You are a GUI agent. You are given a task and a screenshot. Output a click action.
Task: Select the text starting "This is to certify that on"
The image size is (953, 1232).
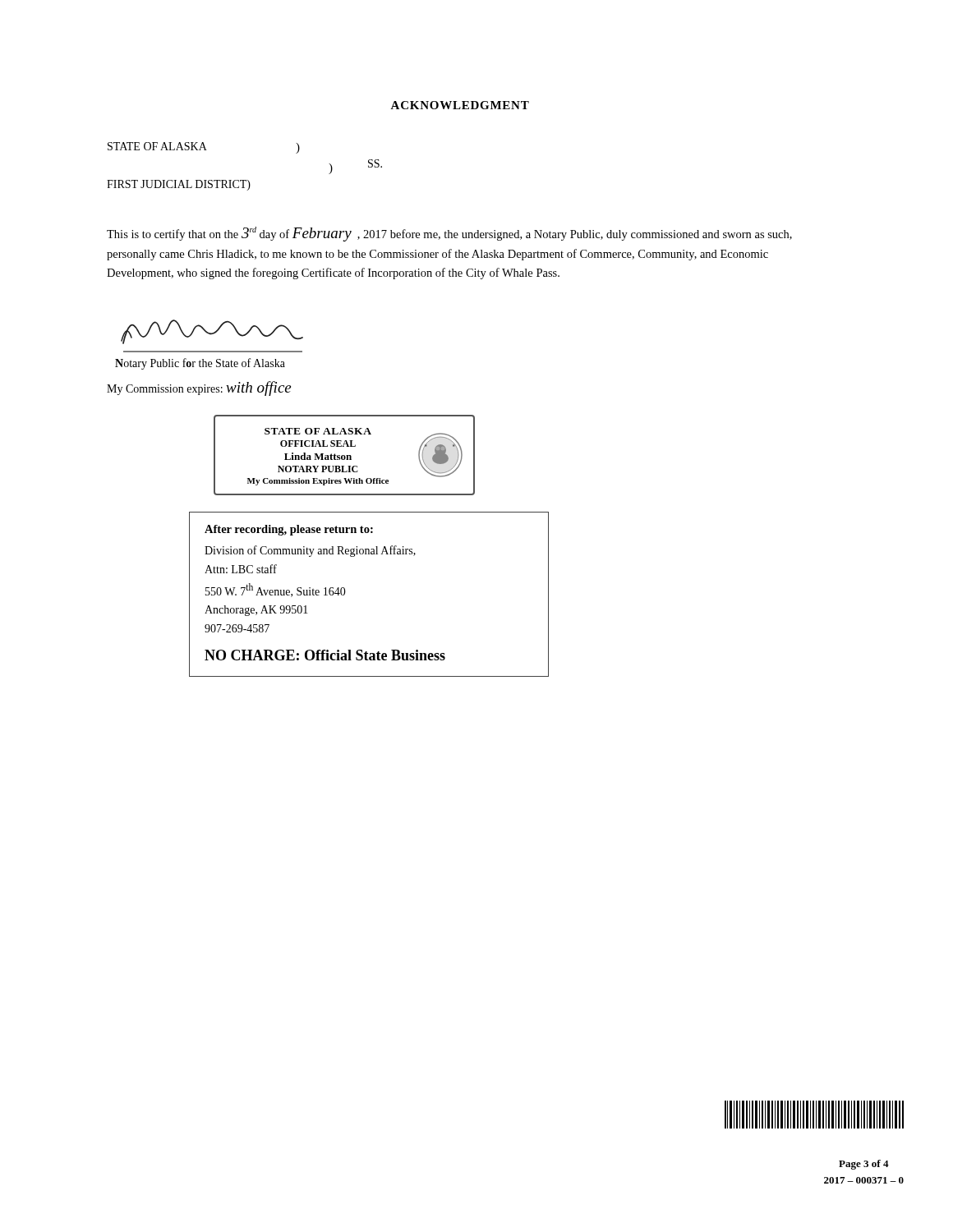(x=450, y=252)
